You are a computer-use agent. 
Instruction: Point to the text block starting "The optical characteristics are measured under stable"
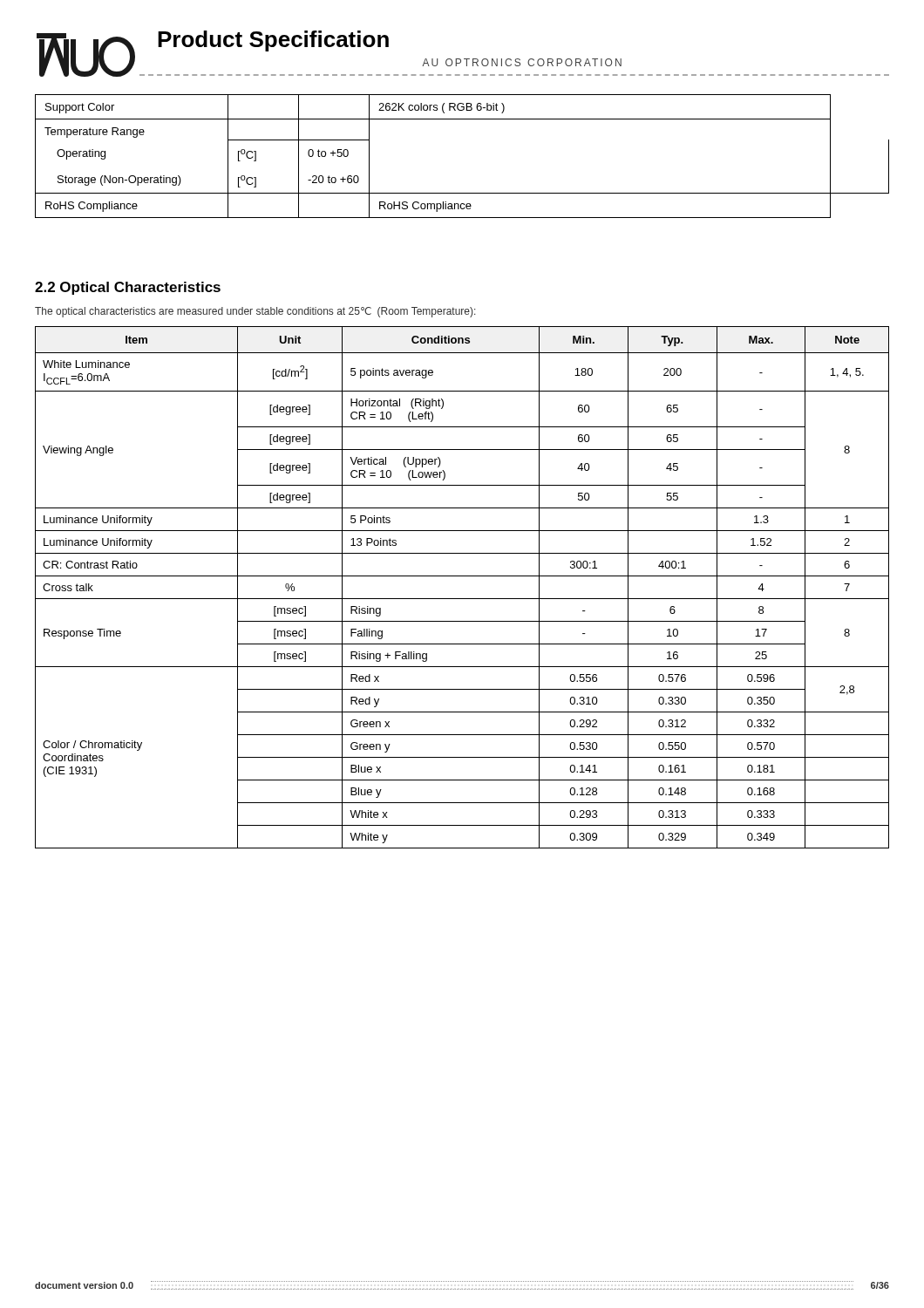pyautogui.click(x=256, y=311)
